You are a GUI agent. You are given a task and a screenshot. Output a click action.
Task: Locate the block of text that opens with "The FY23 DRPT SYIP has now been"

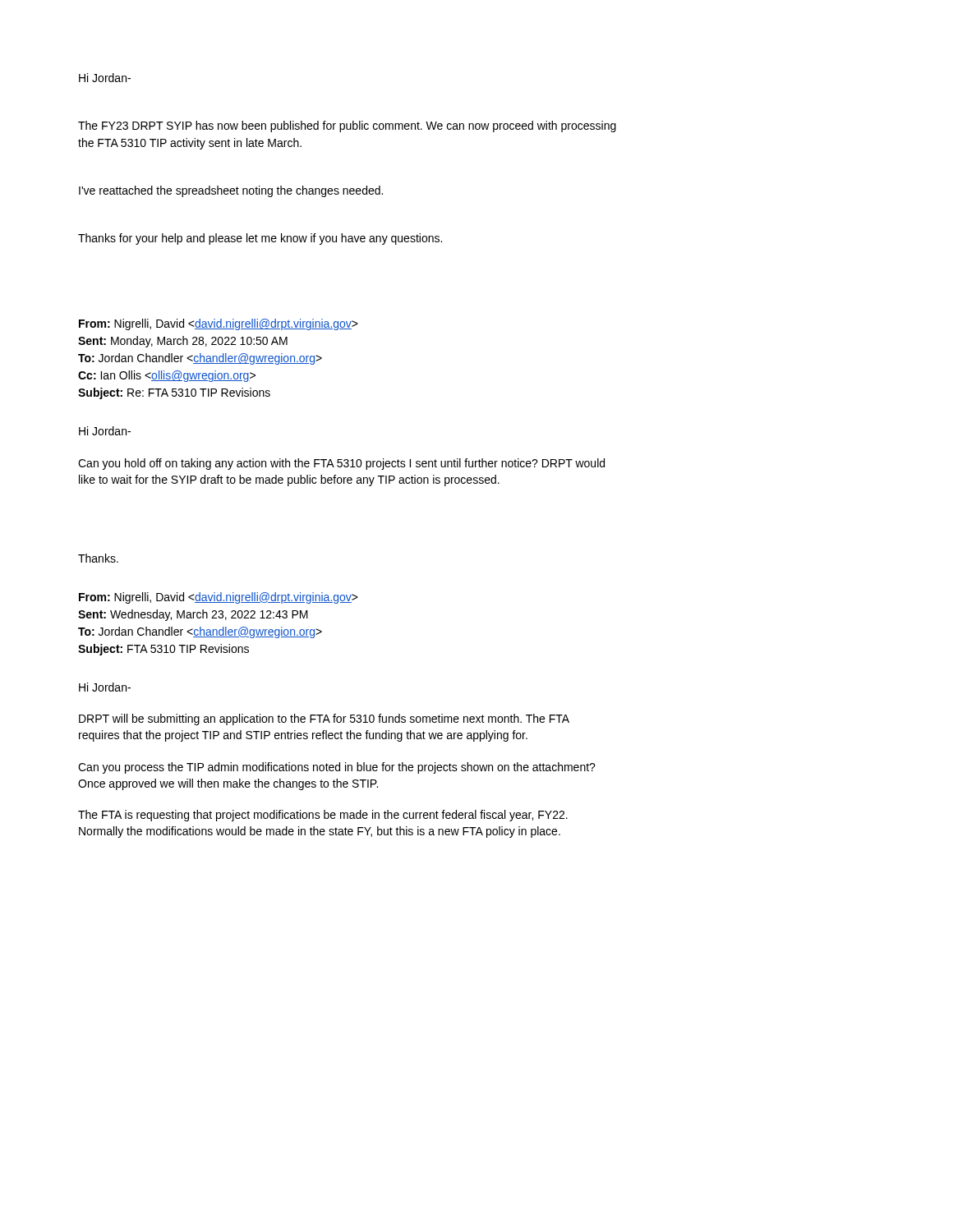click(x=347, y=134)
